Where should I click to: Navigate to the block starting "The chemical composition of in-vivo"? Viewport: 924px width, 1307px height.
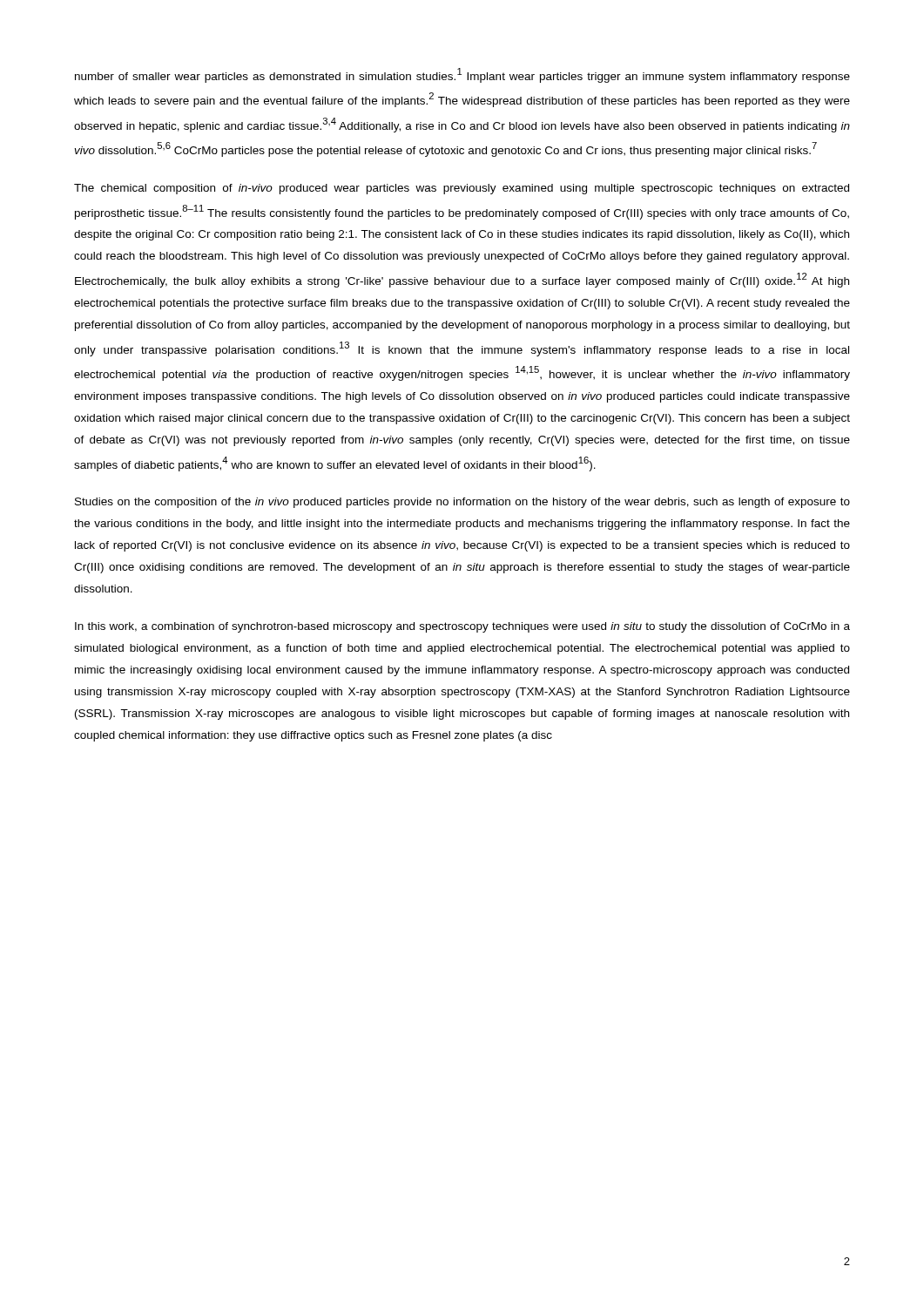pyautogui.click(x=462, y=326)
